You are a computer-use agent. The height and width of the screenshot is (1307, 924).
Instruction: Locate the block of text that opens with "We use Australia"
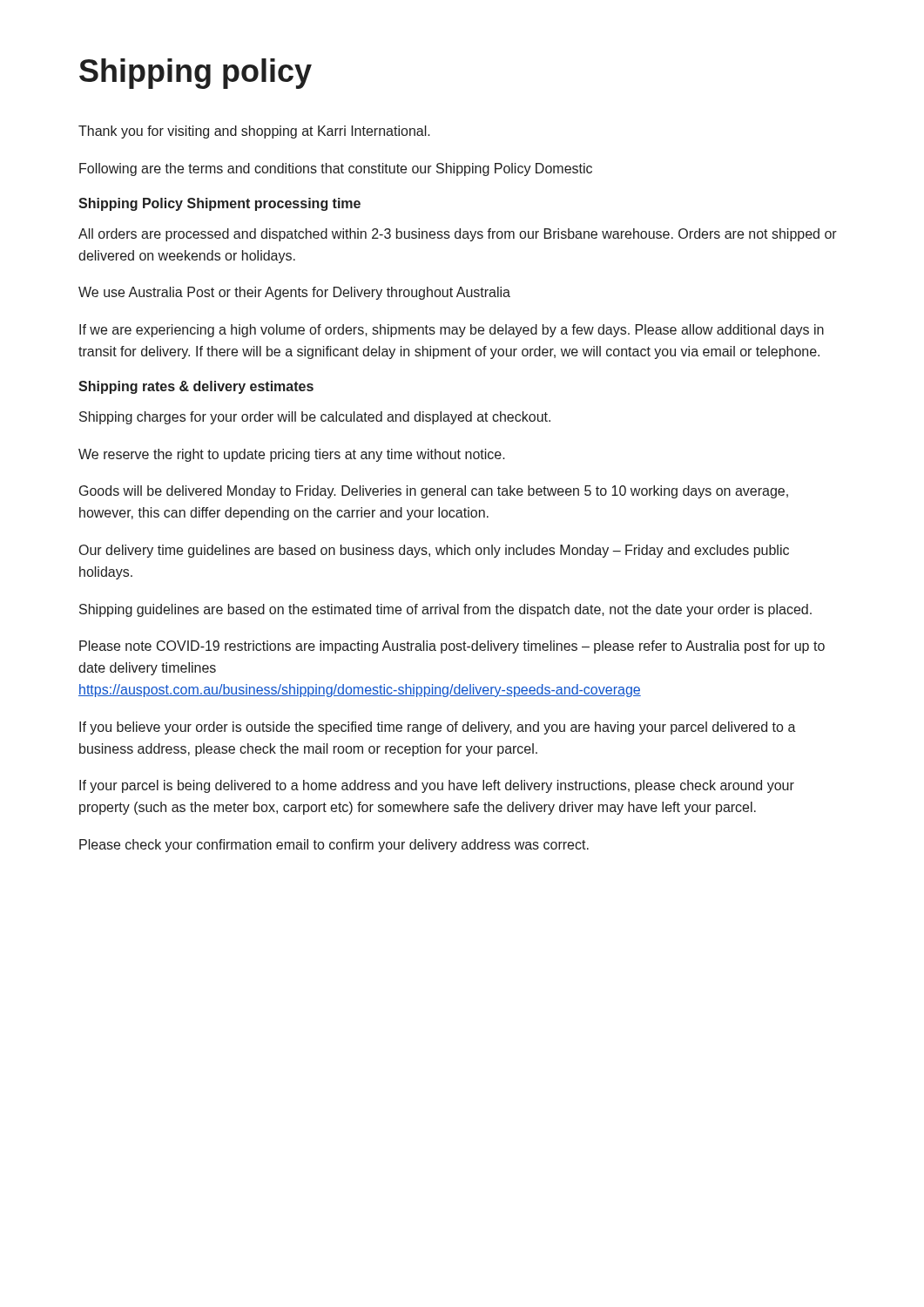click(x=294, y=293)
